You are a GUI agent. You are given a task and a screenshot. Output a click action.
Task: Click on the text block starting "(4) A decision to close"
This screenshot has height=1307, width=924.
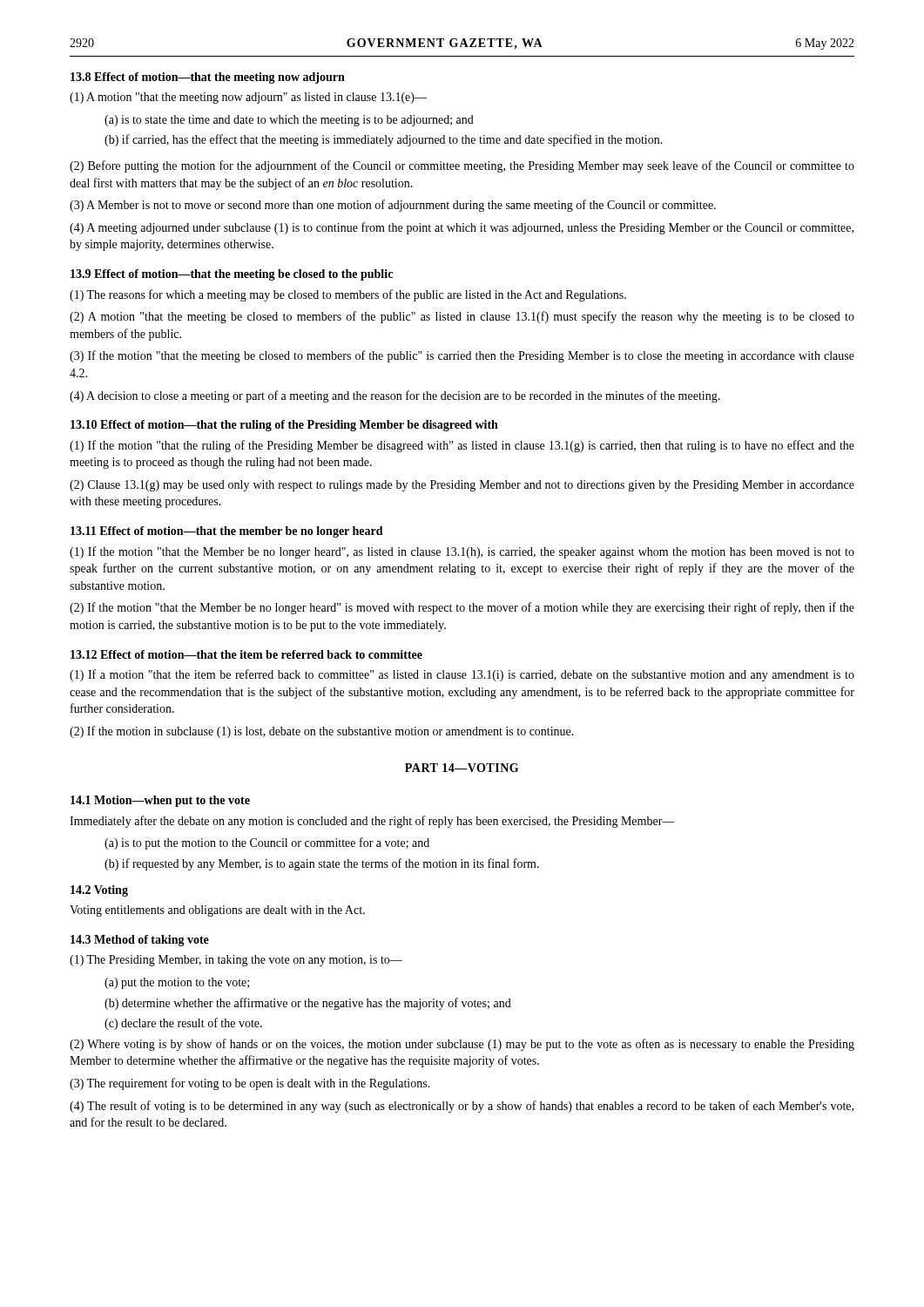[395, 396]
